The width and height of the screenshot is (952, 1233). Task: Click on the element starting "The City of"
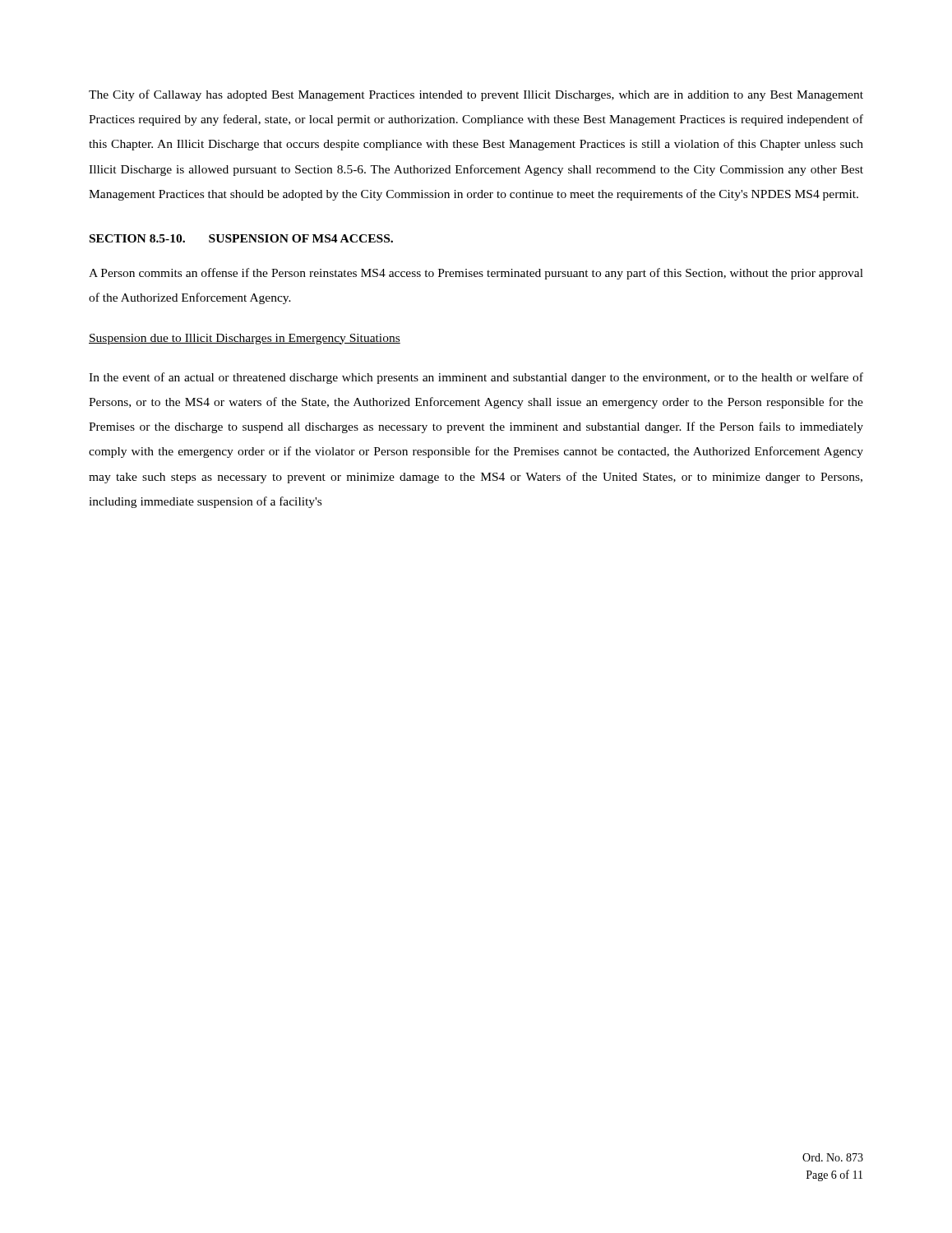(476, 144)
